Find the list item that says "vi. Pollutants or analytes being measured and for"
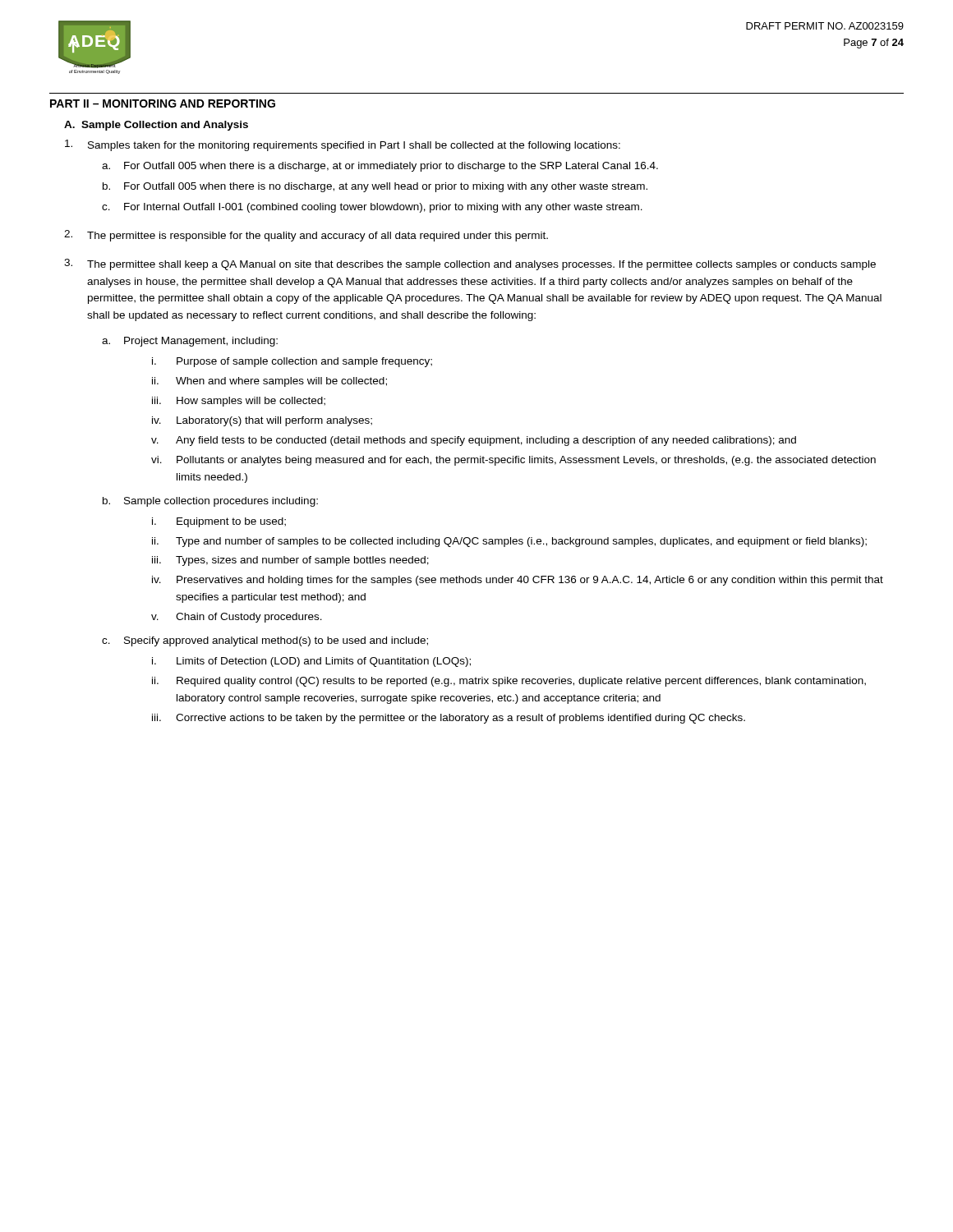The image size is (953, 1232). point(527,469)
